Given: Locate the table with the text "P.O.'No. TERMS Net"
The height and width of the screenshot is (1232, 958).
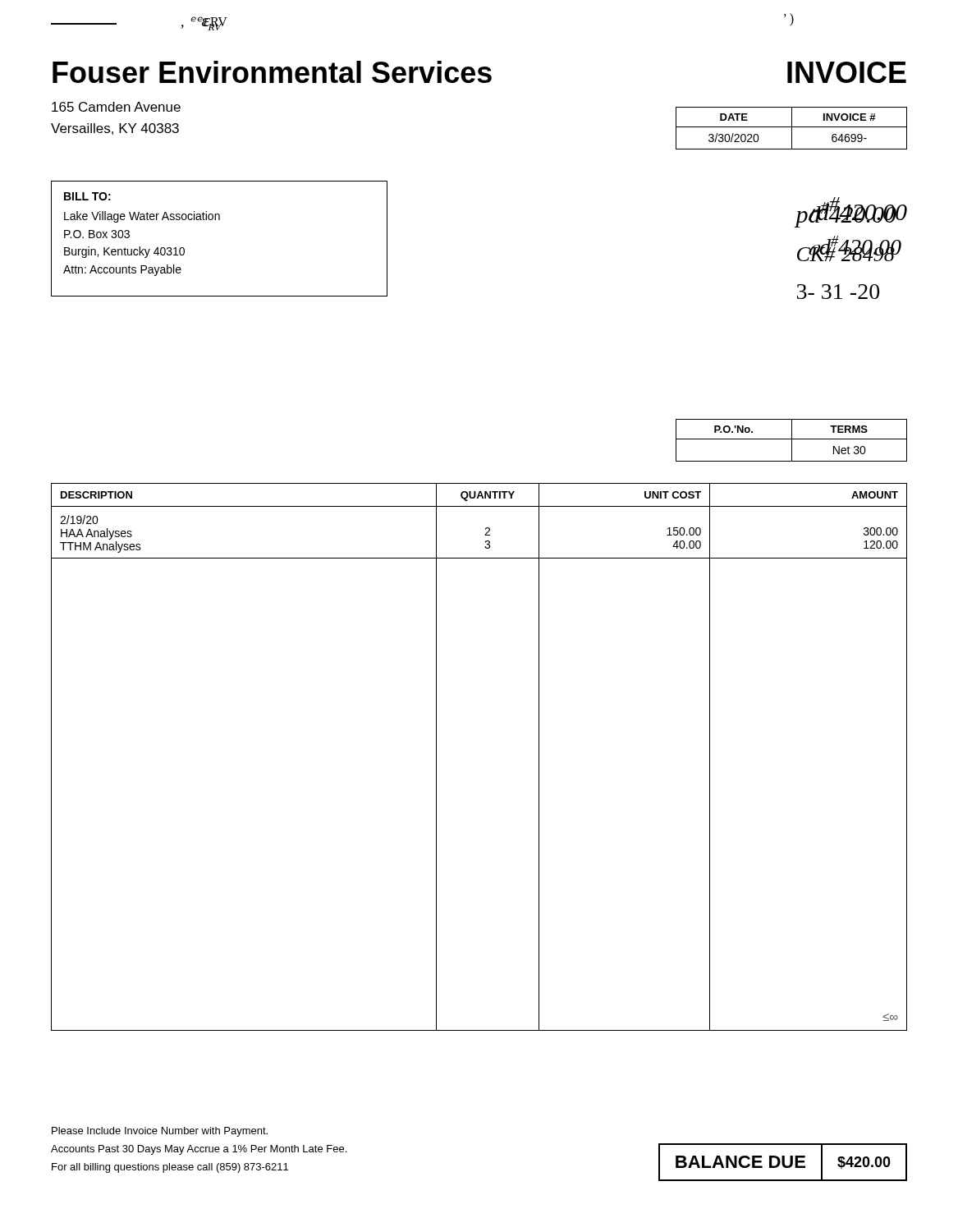Looking at the screenshot, I should coord(791,440).
